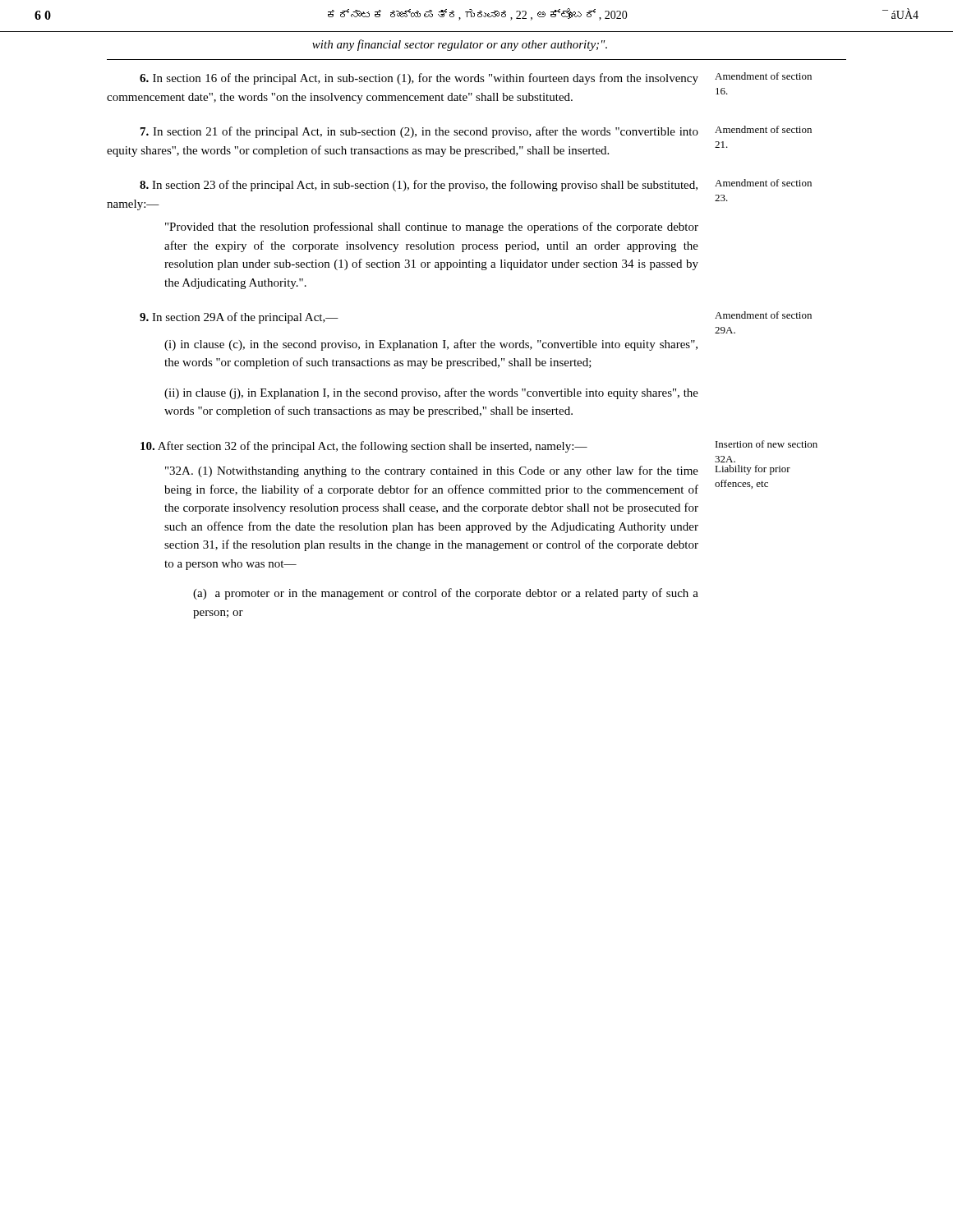953x1232 pixels.
Task: Find the text block with the text "After section 32"
Action: coord(518,446)
